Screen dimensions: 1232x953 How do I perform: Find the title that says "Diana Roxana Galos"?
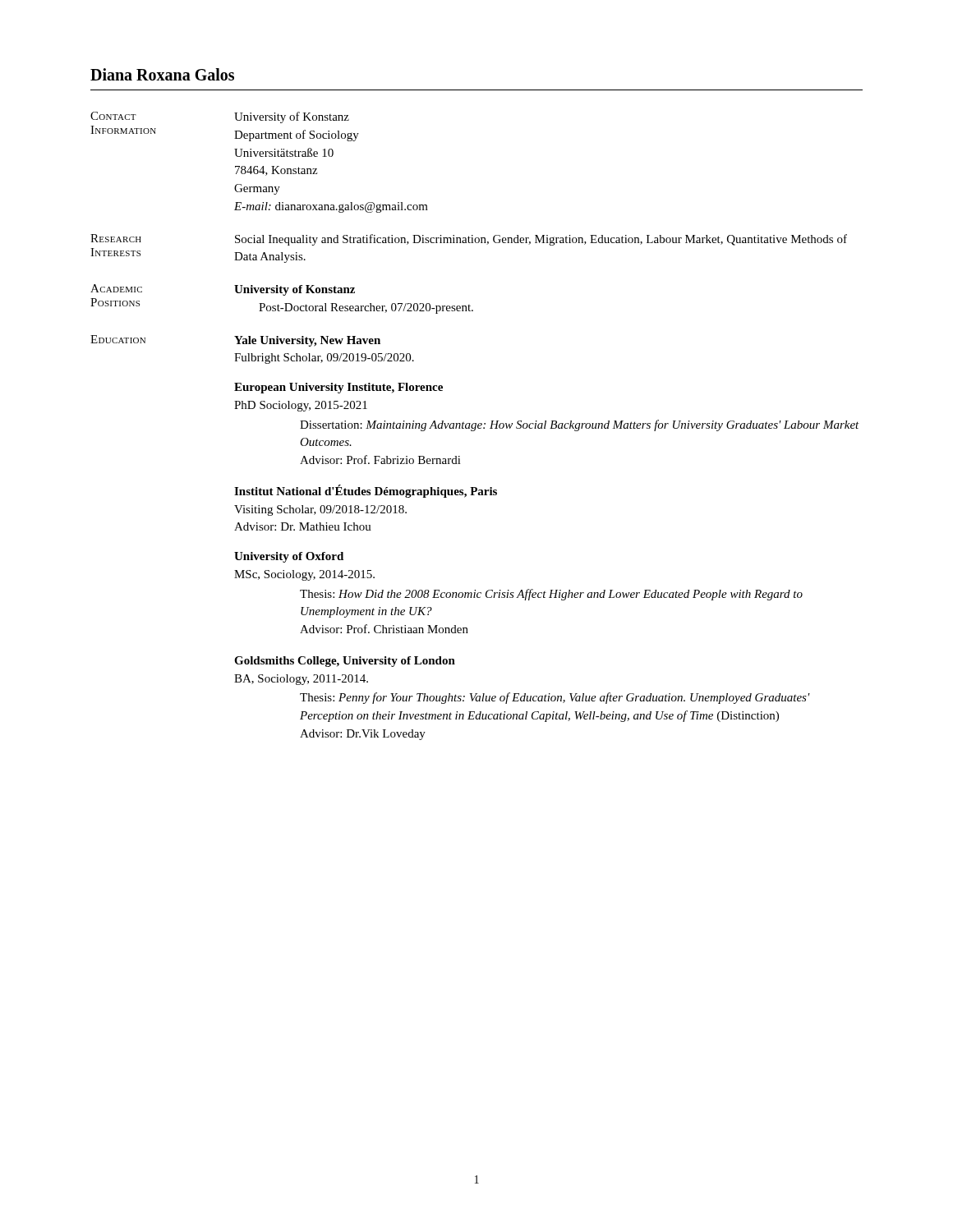click(476, 78)
